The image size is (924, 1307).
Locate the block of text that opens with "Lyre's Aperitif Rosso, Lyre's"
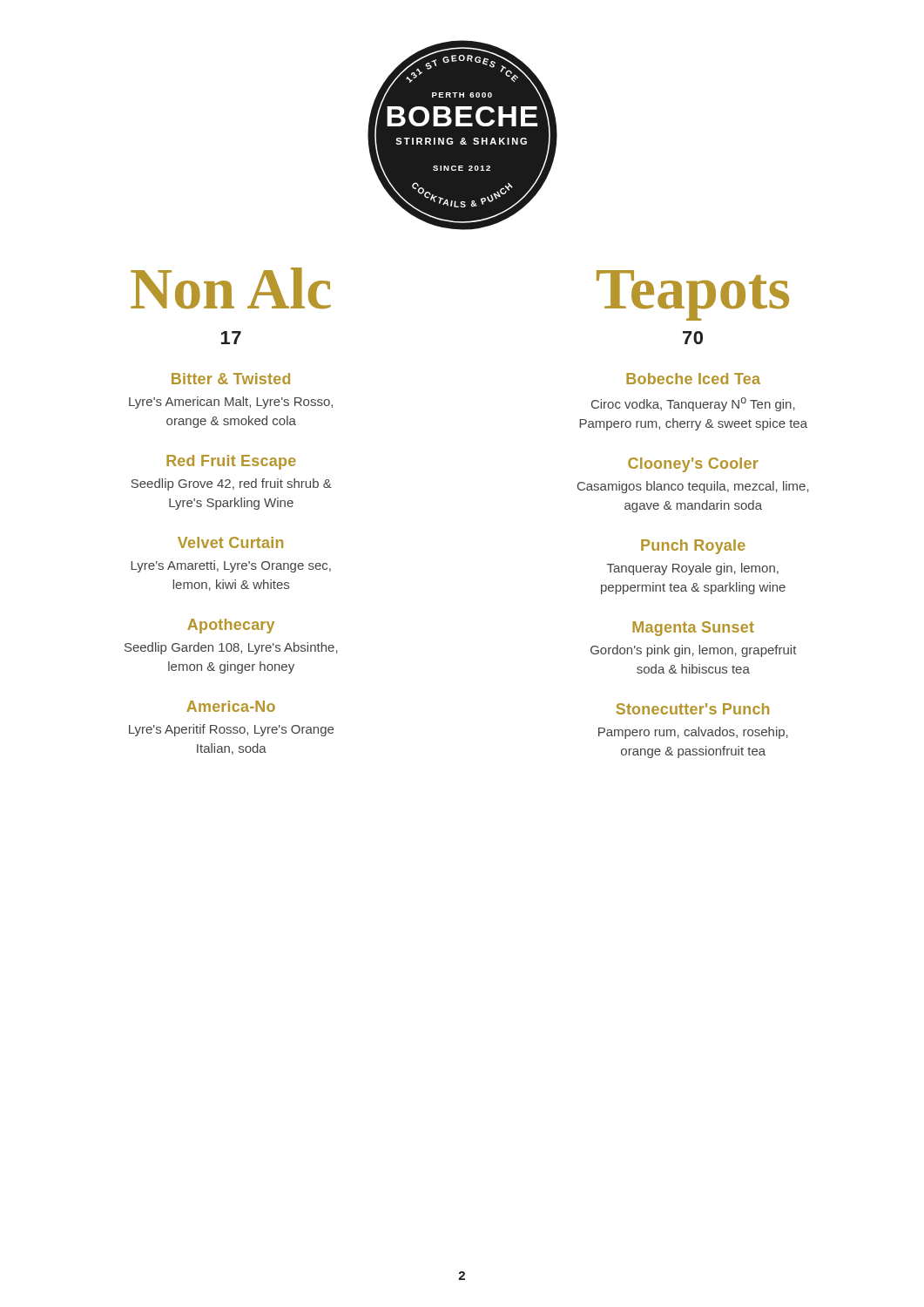231,739
